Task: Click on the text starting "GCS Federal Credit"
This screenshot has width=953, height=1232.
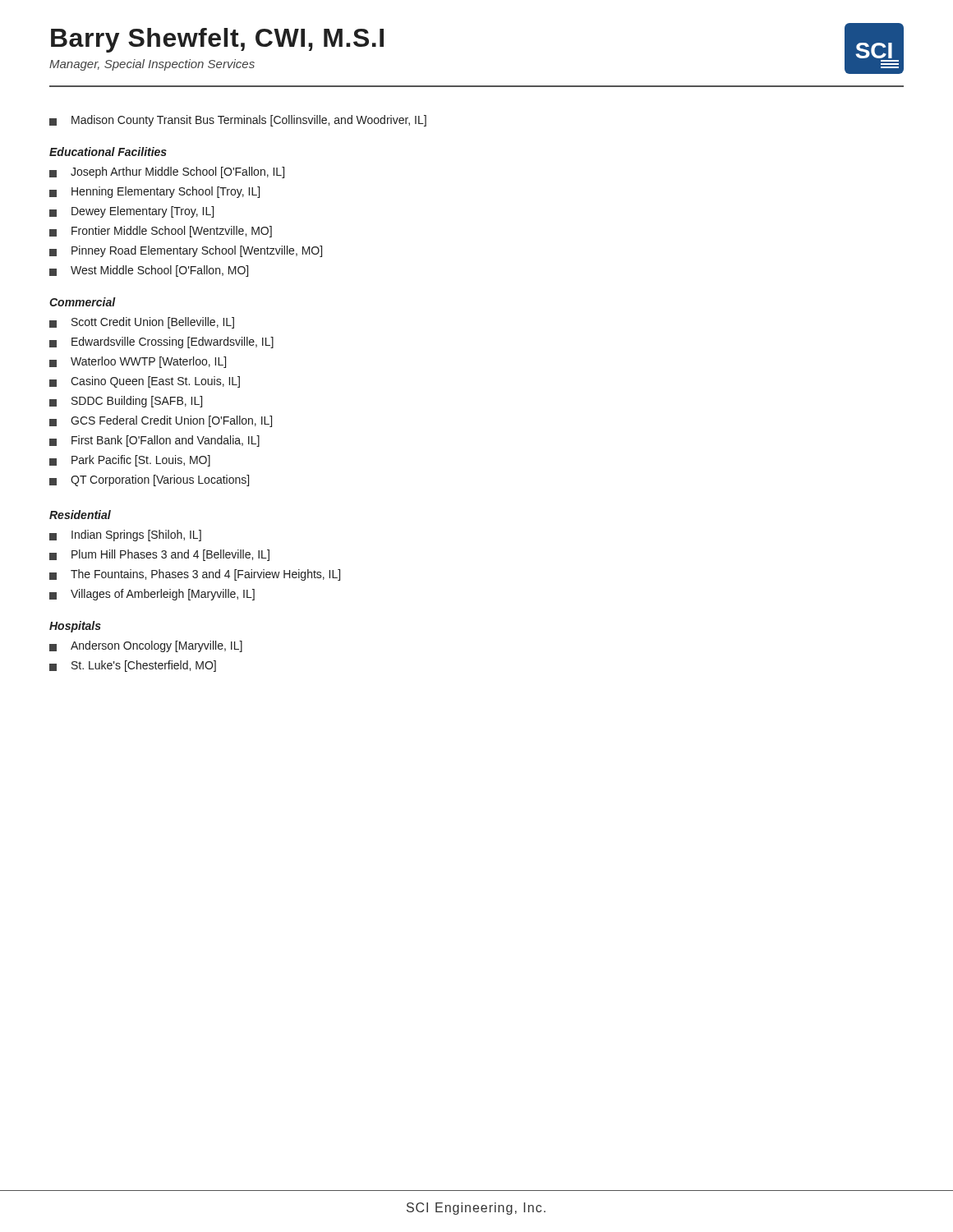Action: pyautogui.click(x=161, y=421)
